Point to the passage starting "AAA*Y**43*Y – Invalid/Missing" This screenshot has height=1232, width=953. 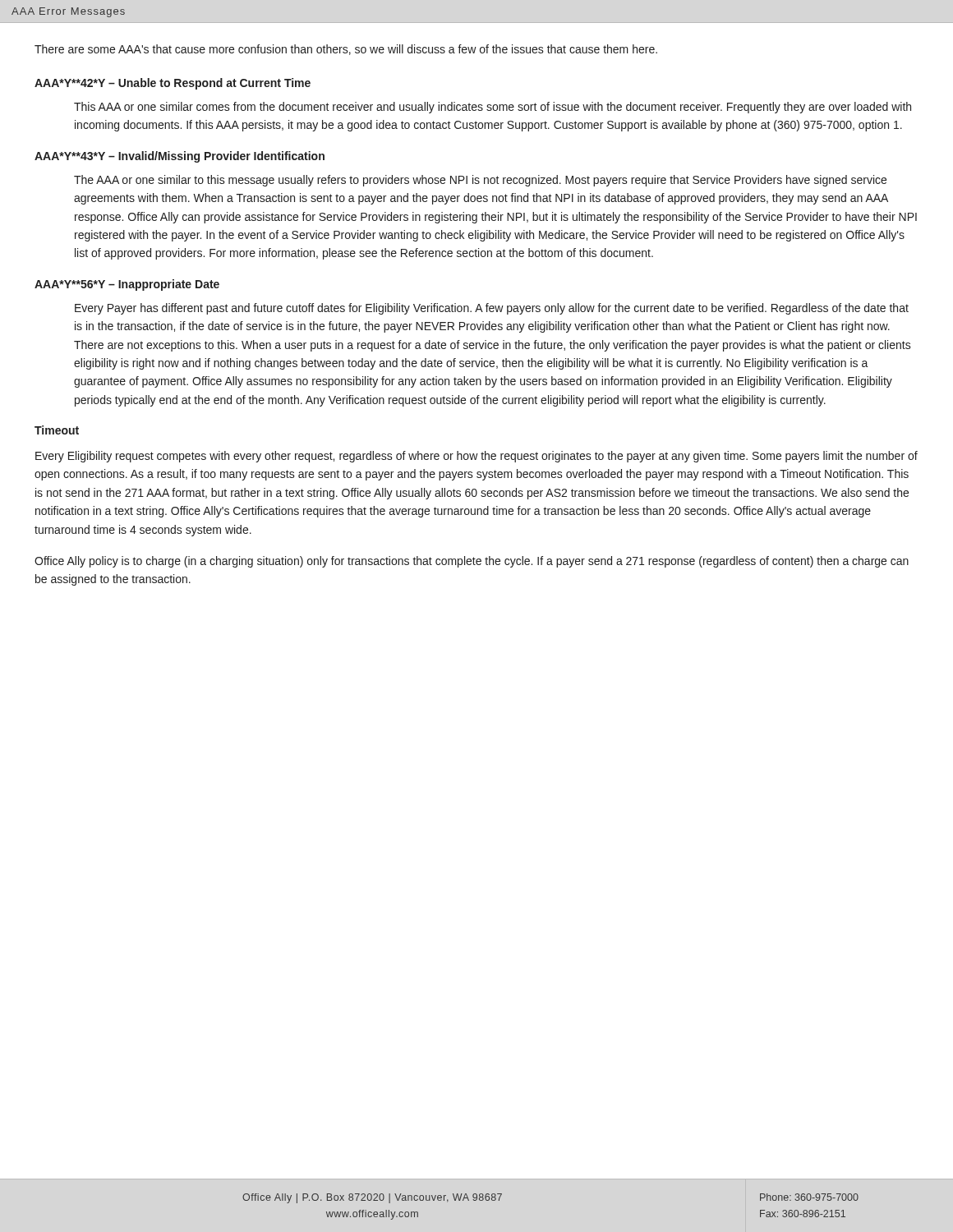(x=180, y=156)
